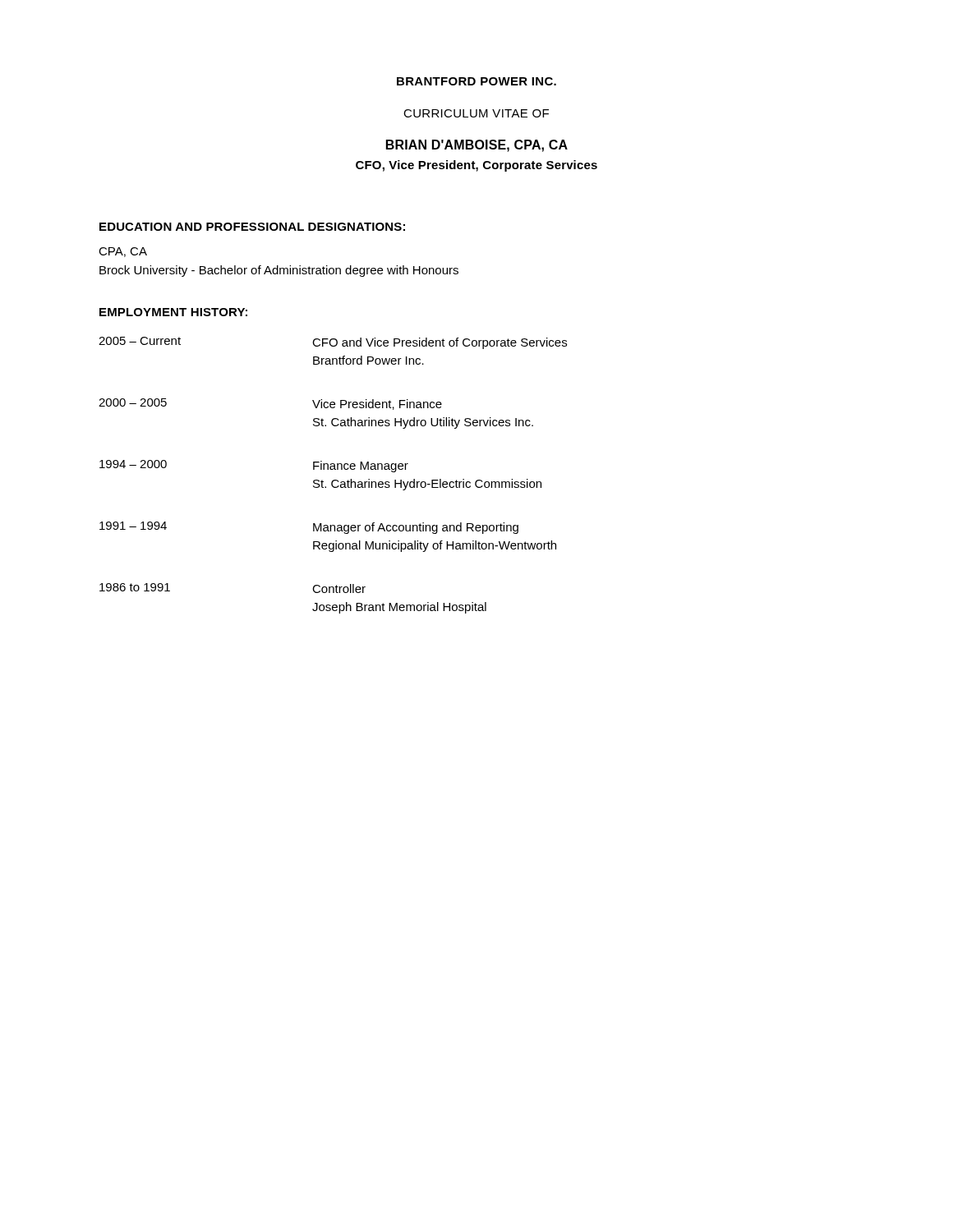Locate a table
Viewport: 953px width, 1232px height.
tap(476, 487)
